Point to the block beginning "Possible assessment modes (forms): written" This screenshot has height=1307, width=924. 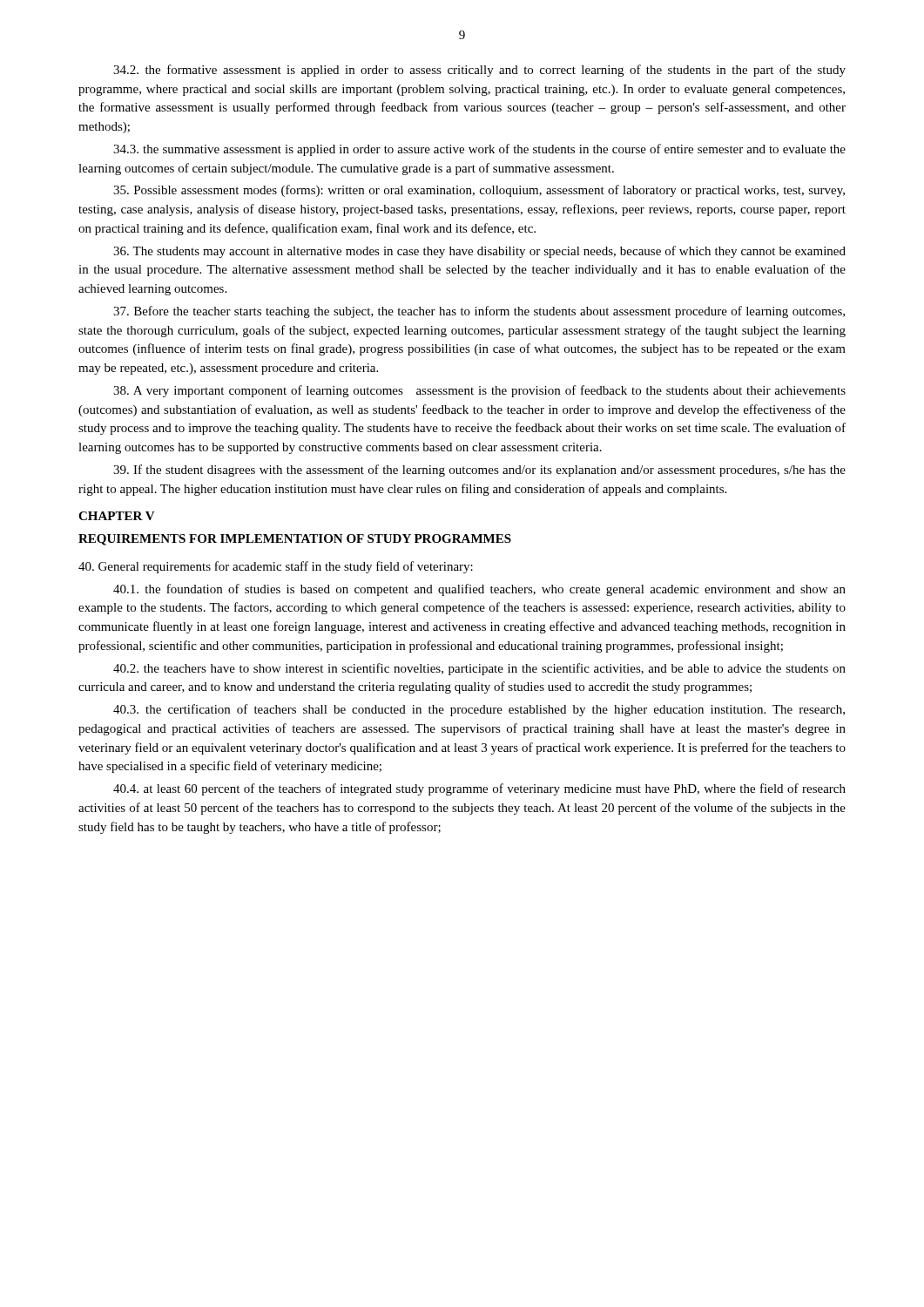[x=462, y=210]
